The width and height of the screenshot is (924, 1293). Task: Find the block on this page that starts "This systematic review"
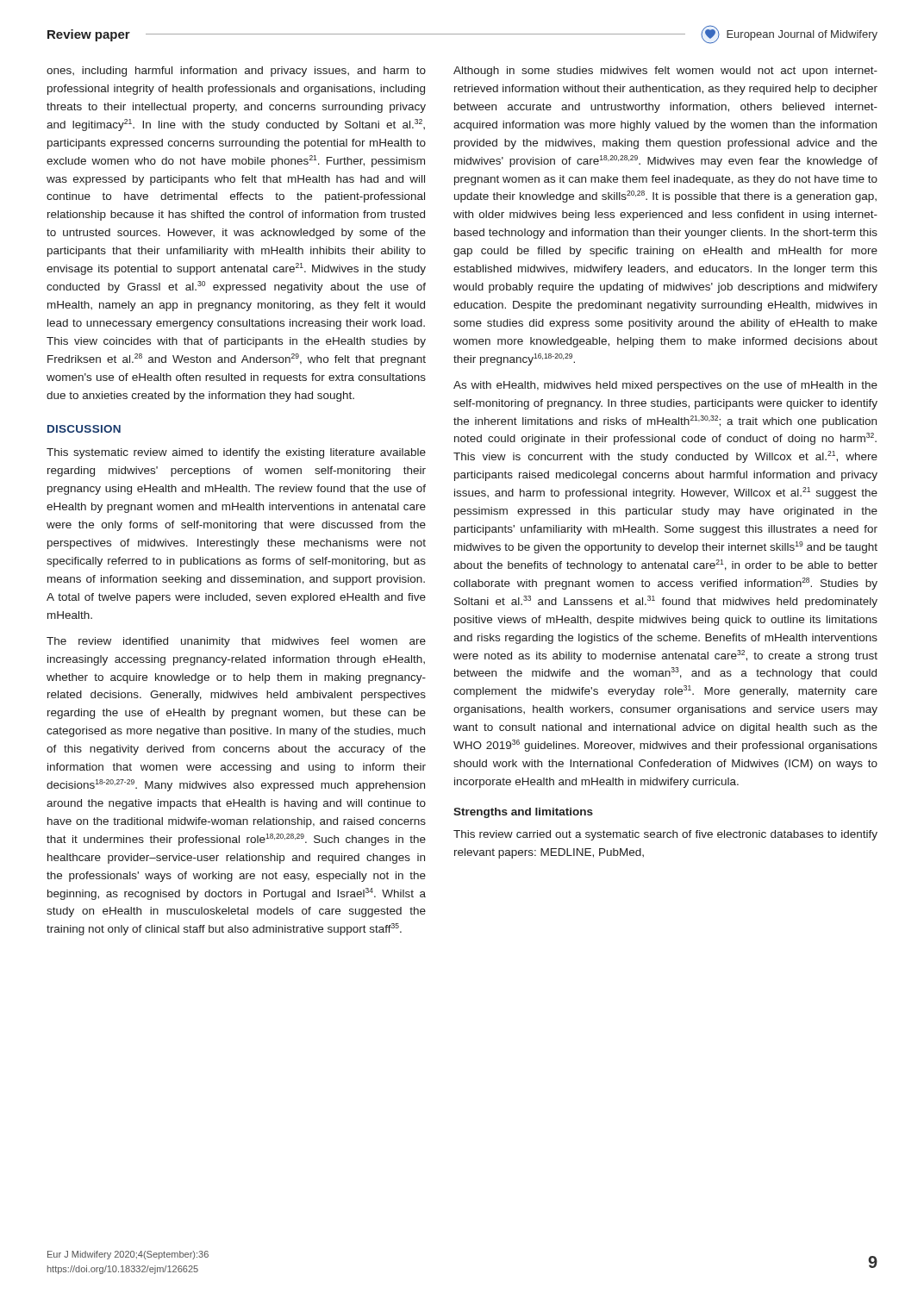pos(236,692)
